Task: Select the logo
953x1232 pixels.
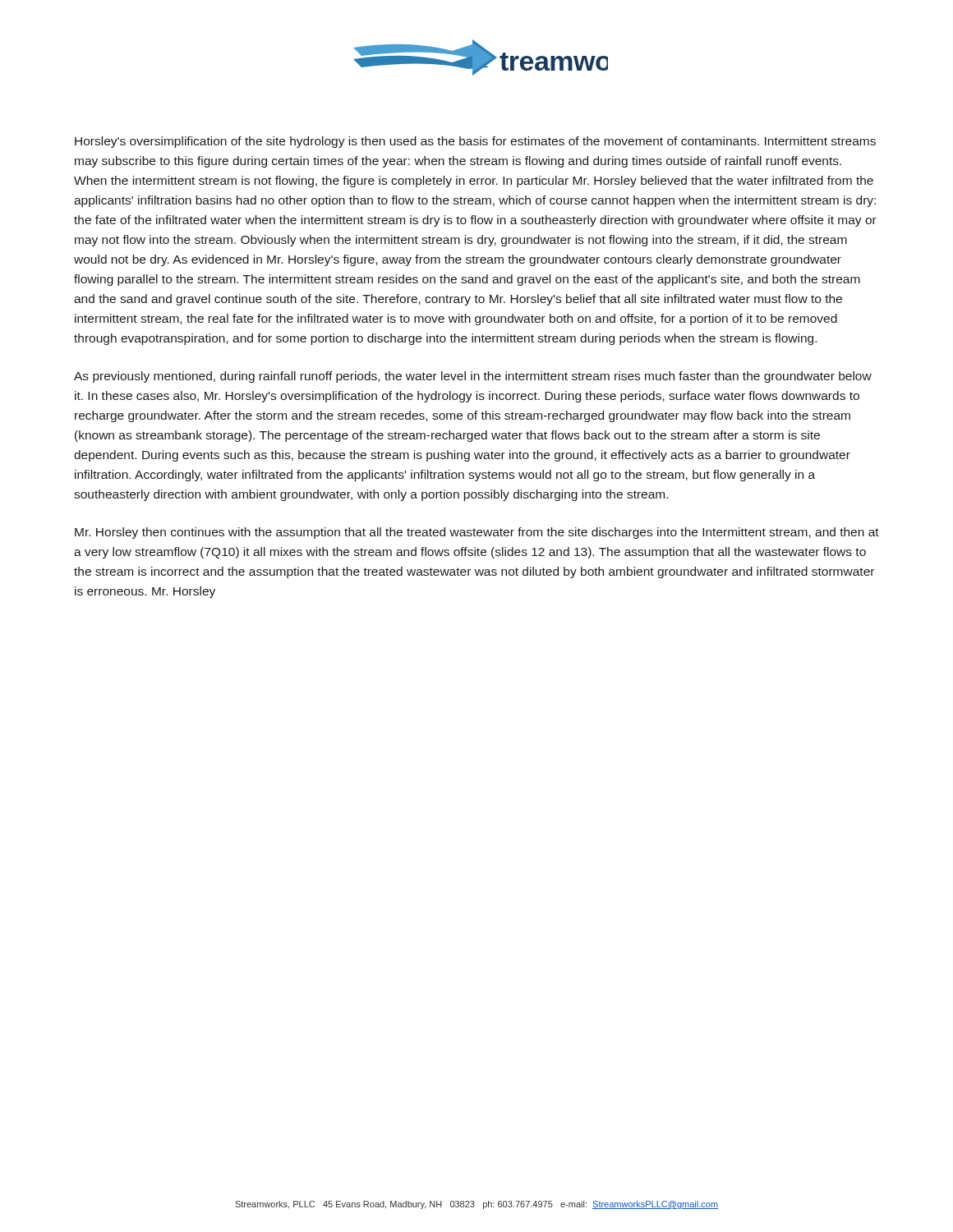Action: pos(476,70)
